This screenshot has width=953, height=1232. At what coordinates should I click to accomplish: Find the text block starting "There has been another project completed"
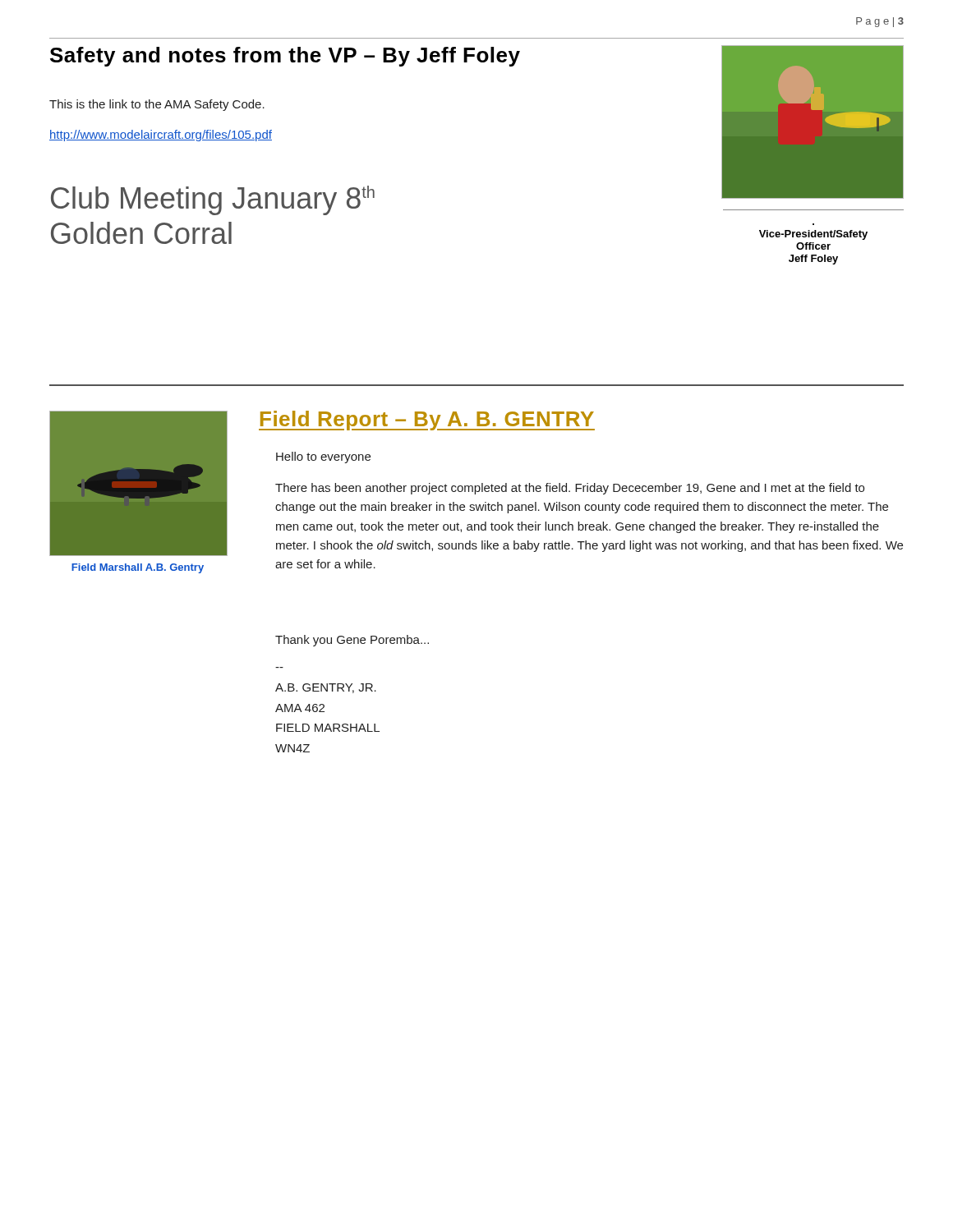(x=589, y=526)
